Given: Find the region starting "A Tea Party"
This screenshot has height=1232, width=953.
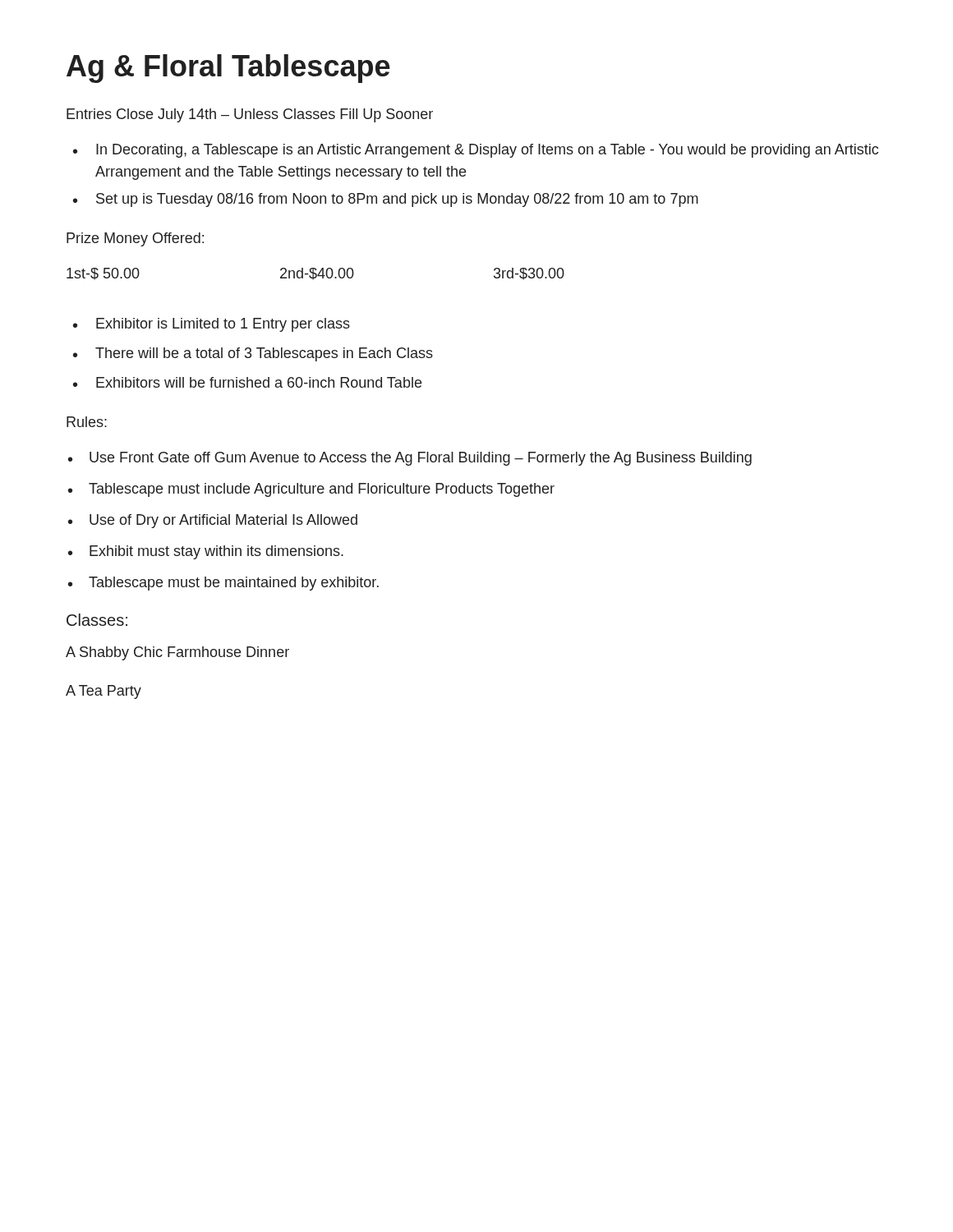Looking at the screenshot, I should (103, 691).
